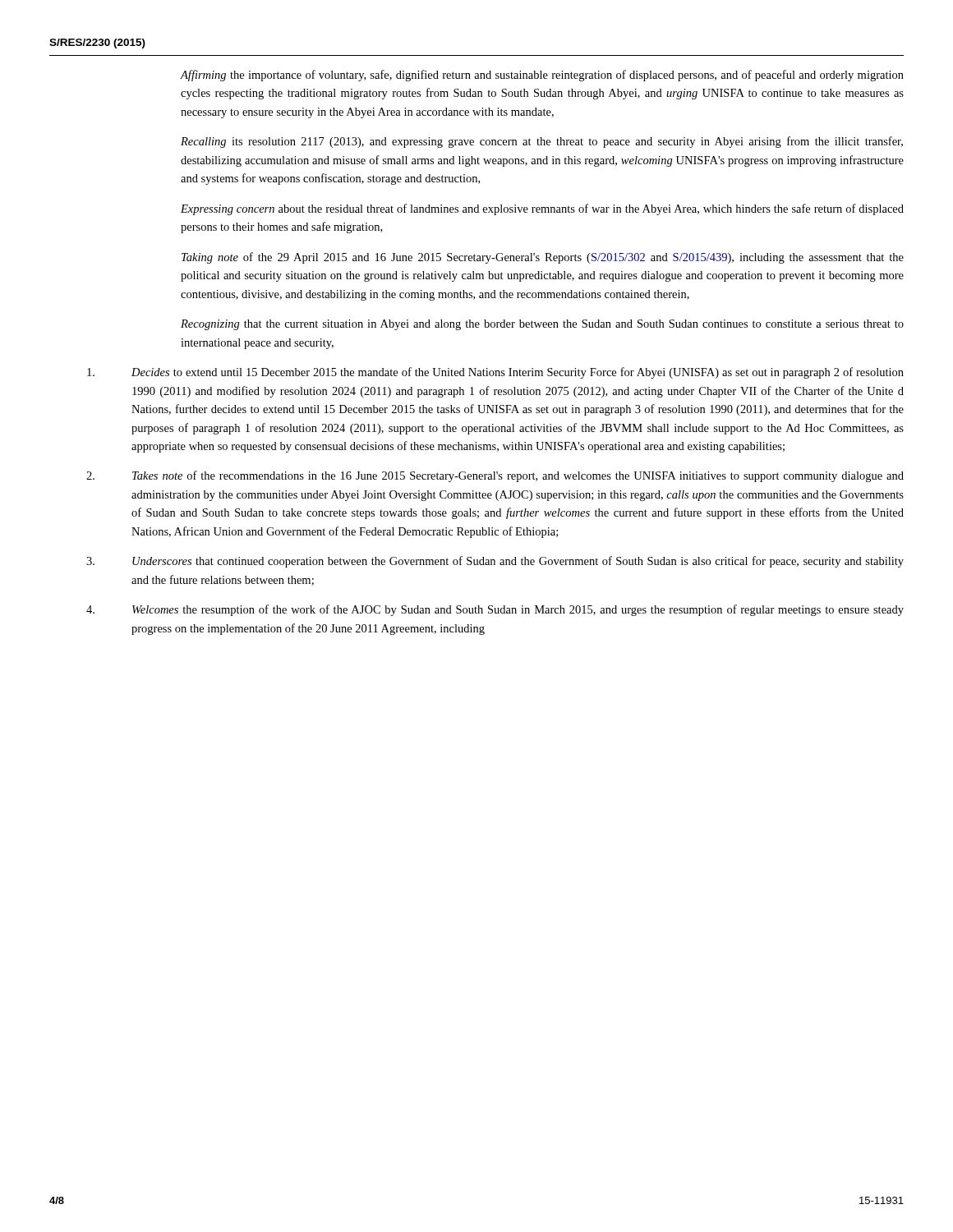Click on the region starting "4. Welcomes the resumption of"
Viewport: 953px width, 1232px height.
pos(518,618)
